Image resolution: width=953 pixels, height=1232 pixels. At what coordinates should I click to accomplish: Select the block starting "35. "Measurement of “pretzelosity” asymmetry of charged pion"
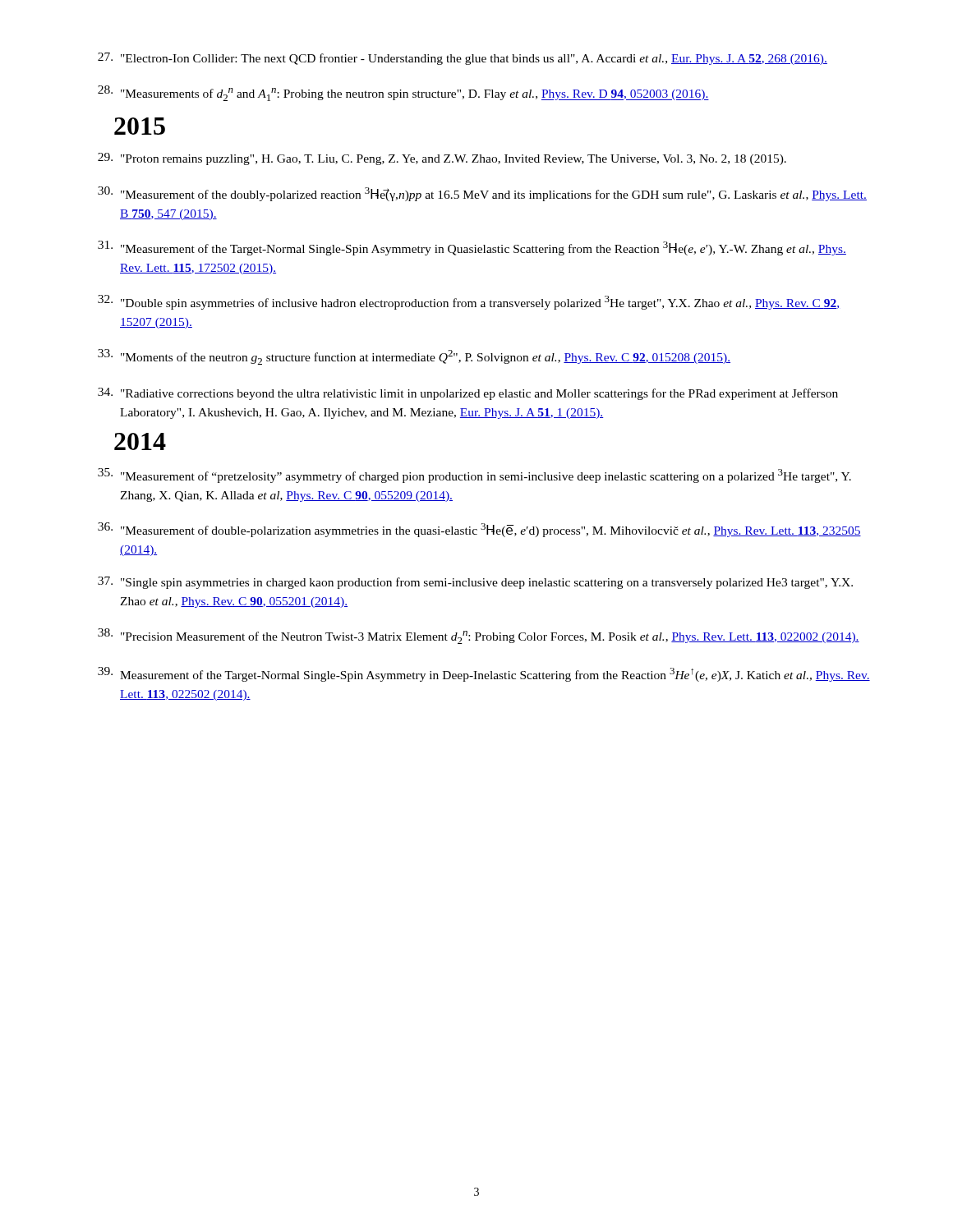[x=476, y=485]
